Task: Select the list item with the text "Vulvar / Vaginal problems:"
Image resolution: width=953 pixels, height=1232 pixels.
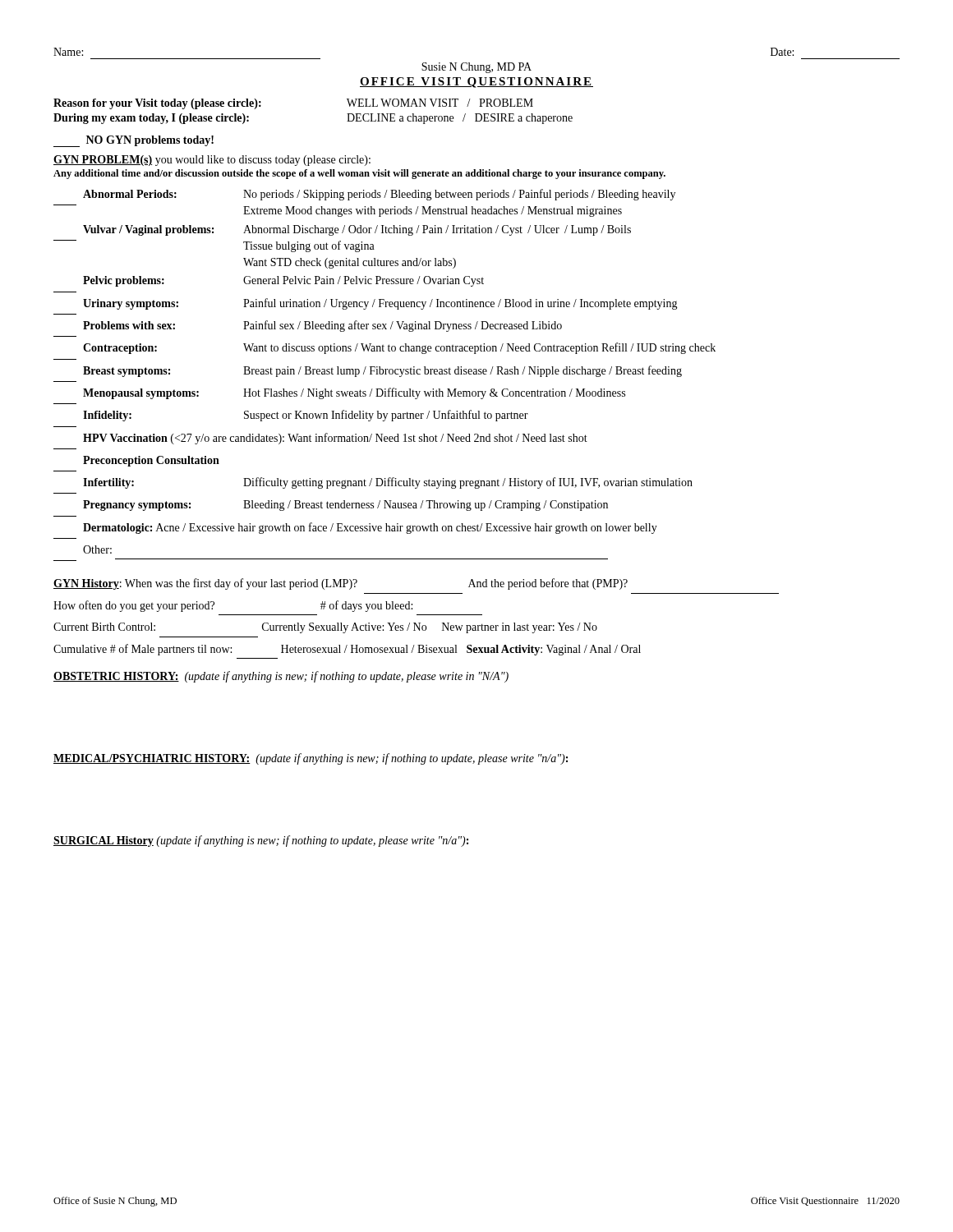Action: tap(357, 230)
